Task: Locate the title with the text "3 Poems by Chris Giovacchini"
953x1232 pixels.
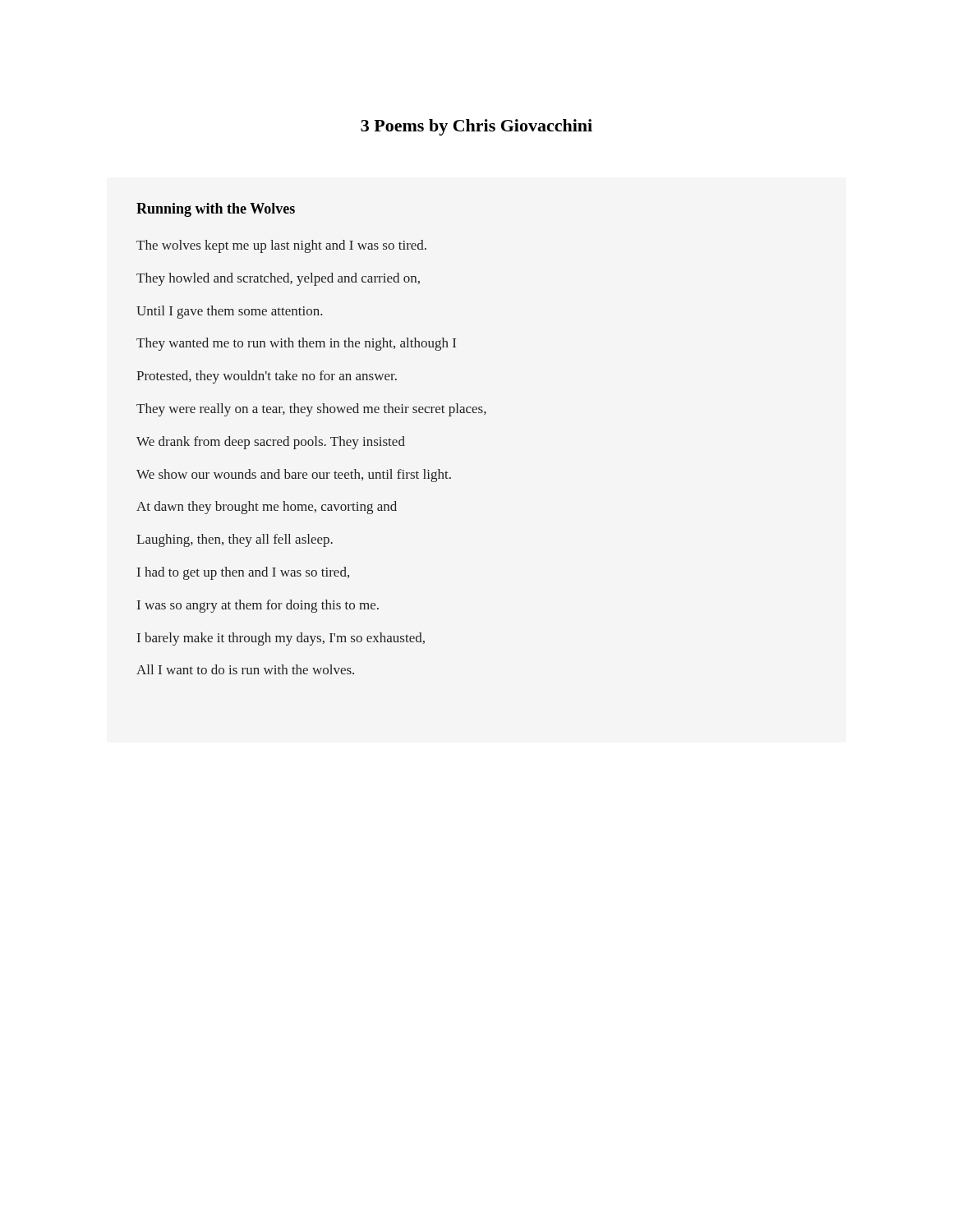Action: 476,125
